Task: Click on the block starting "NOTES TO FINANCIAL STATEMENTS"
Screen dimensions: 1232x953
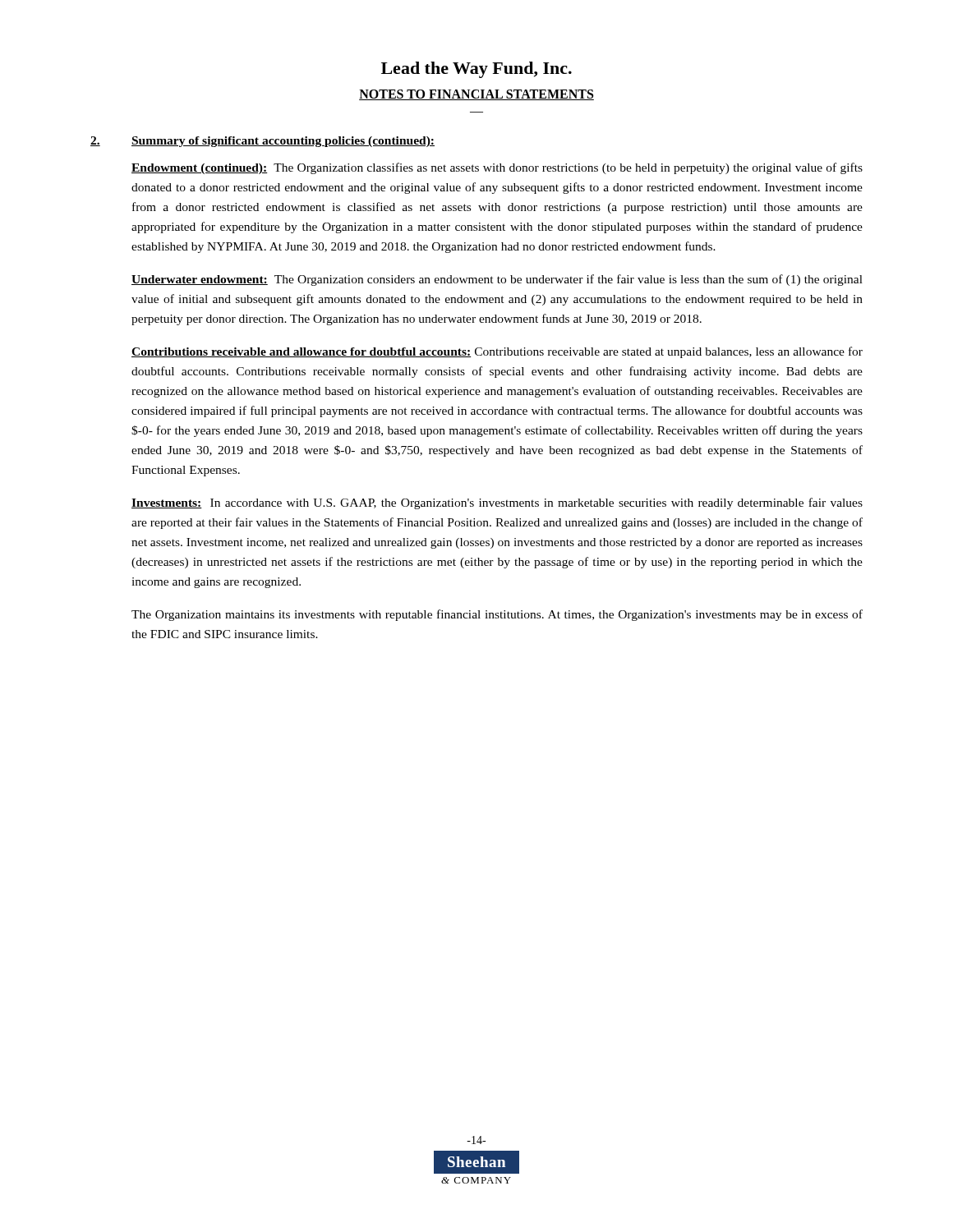Action: pos(476,94)
